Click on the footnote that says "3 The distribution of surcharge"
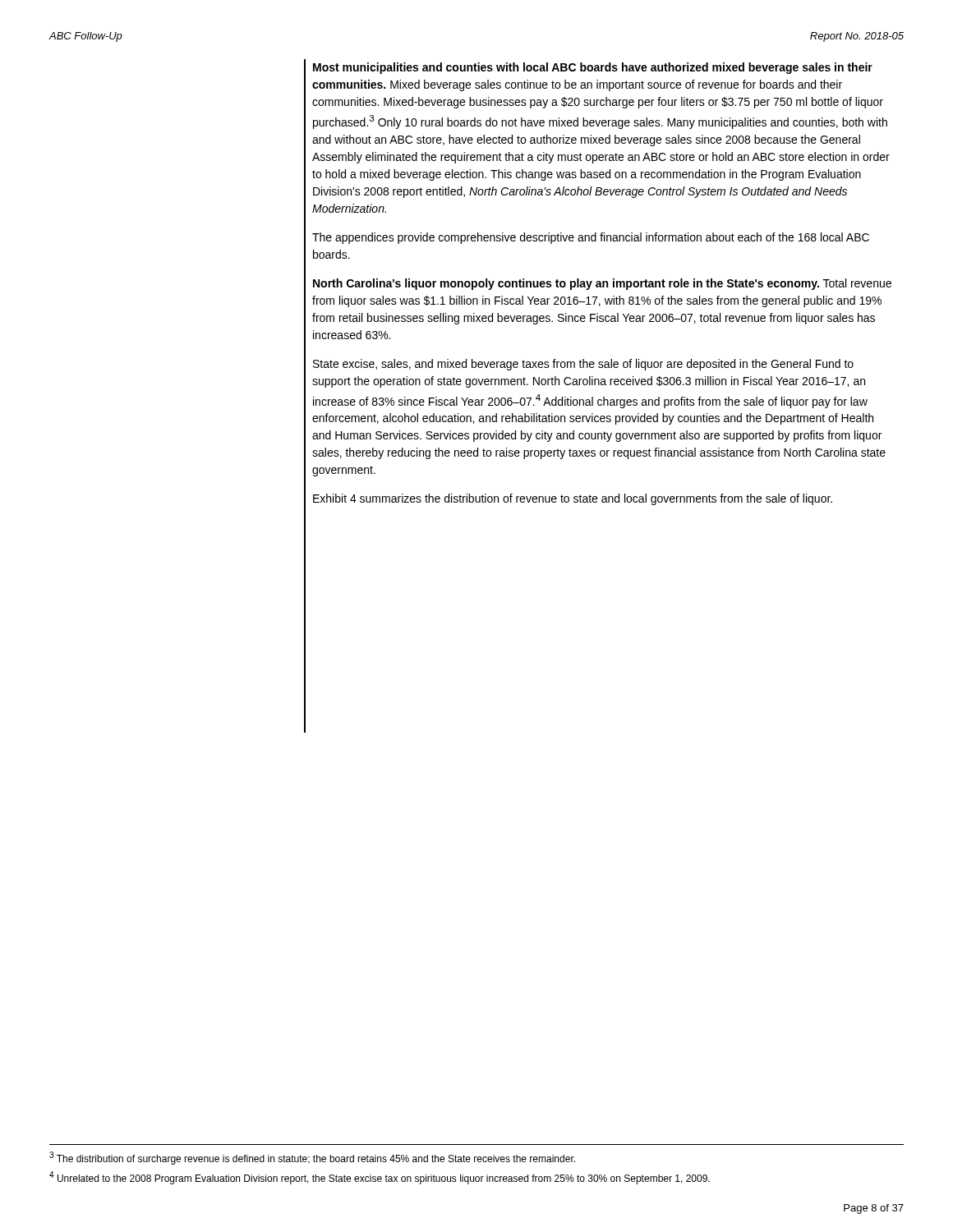953x1232 pixels. pyautogui.click(x=476, y=1158)
